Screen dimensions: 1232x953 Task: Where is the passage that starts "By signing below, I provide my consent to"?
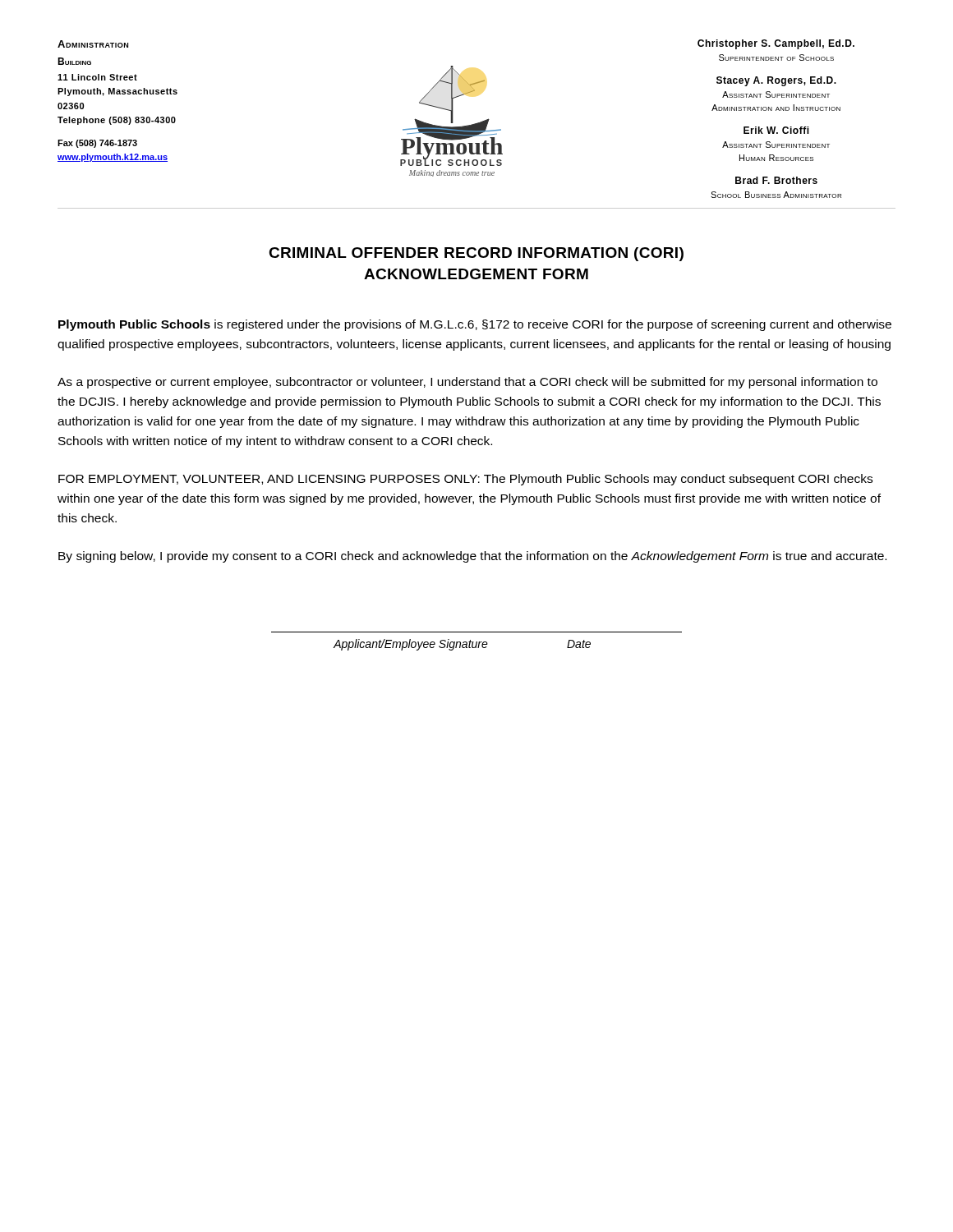coord(473,555)
